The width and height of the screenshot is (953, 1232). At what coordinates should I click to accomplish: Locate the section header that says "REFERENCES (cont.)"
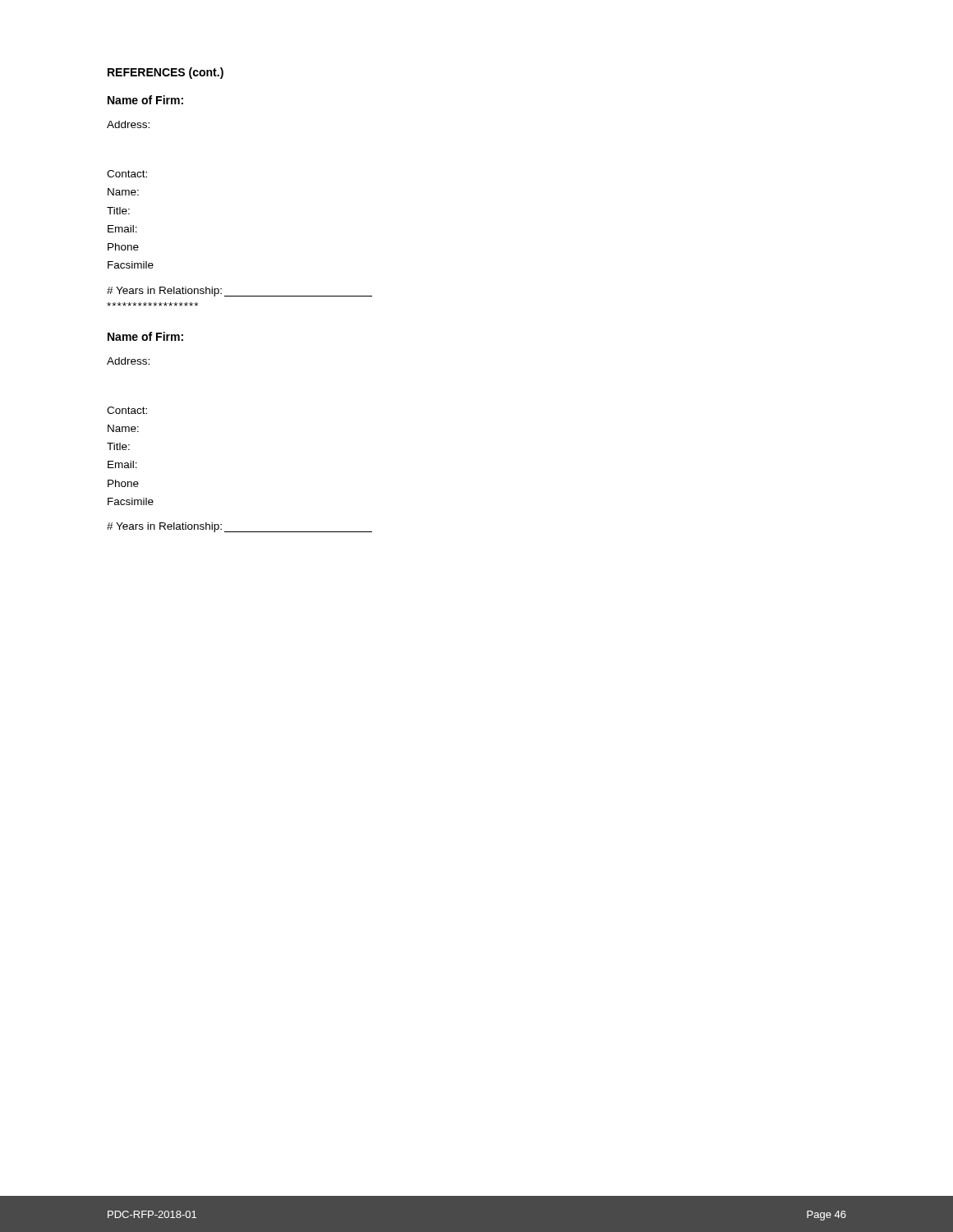point(165,72)
